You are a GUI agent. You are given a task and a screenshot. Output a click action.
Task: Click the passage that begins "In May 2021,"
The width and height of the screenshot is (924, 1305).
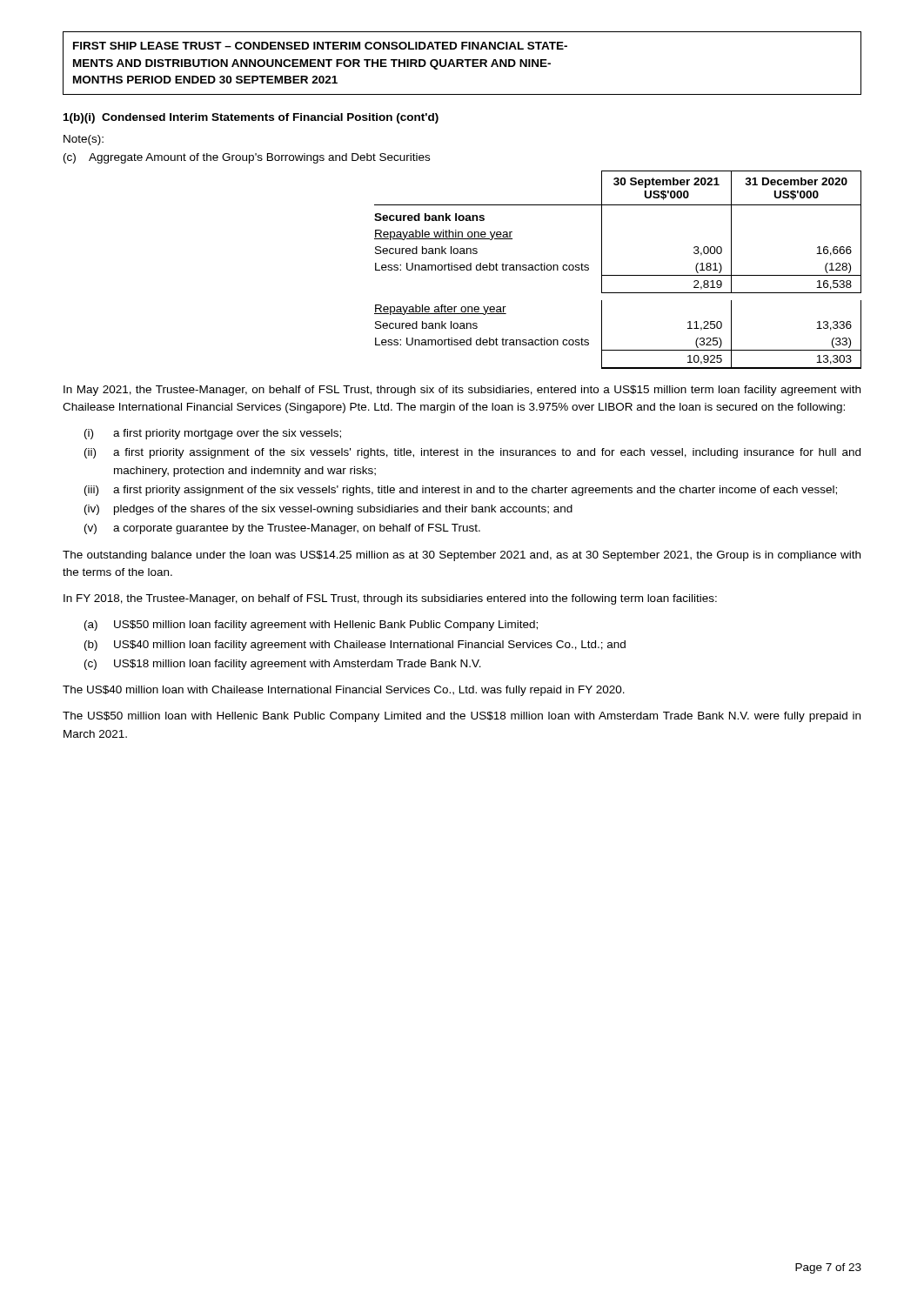point(462,398)
